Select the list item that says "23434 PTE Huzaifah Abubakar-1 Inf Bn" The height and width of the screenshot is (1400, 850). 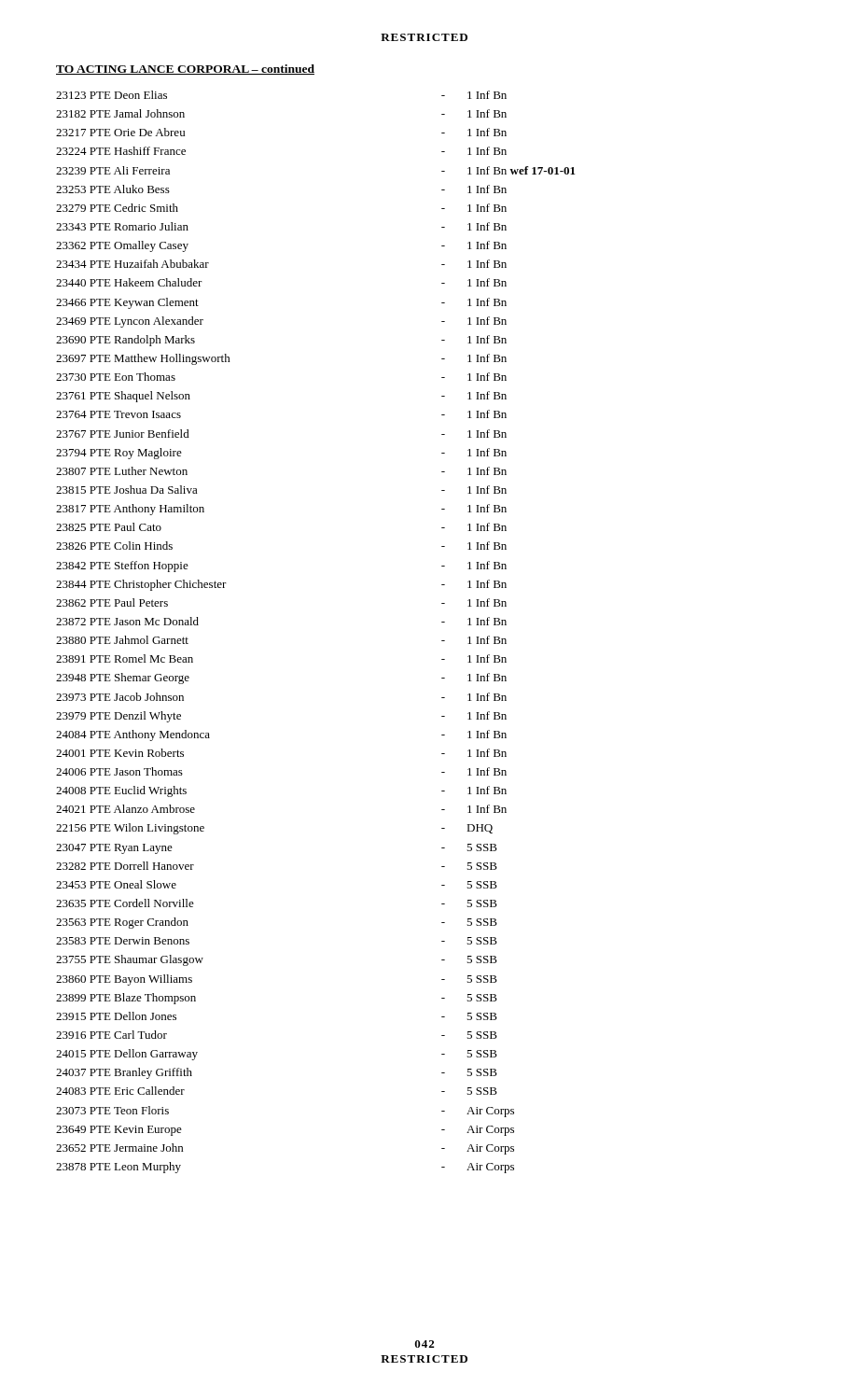[x=131, y=263]
